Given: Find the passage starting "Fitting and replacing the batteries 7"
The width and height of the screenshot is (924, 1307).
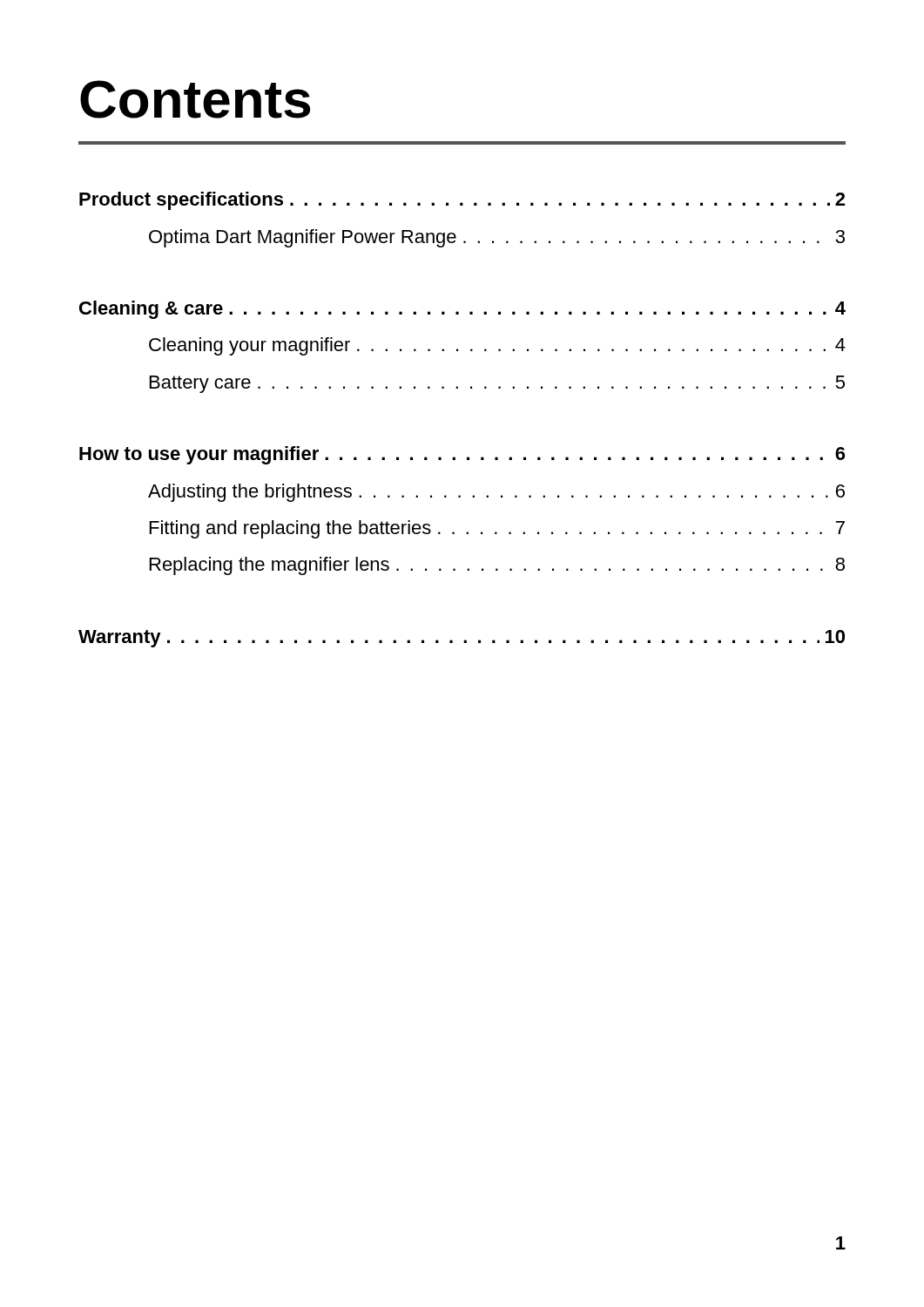Looking at the screenshot, I should 497,529.
